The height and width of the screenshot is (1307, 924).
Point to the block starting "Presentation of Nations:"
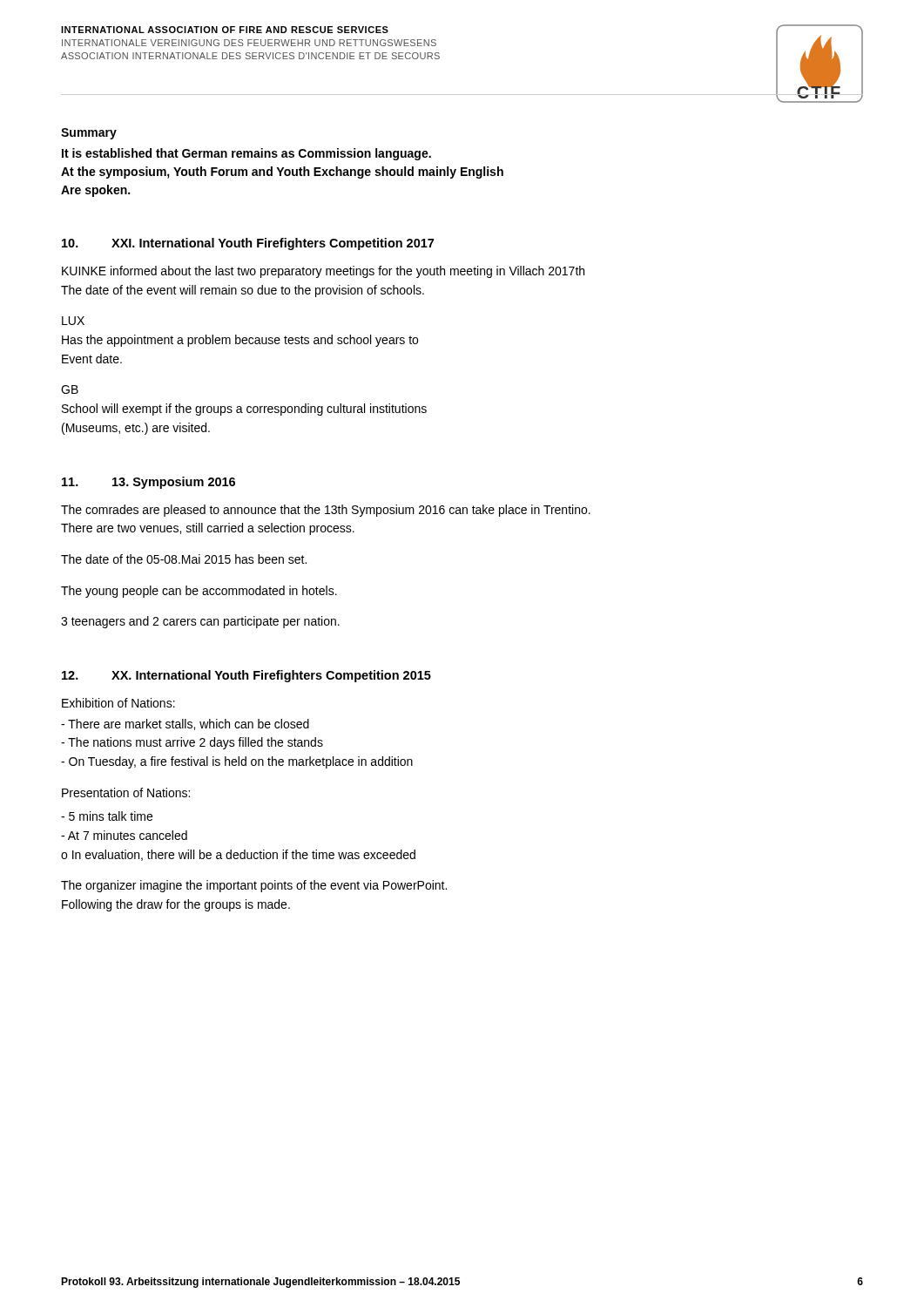[126, 793]
